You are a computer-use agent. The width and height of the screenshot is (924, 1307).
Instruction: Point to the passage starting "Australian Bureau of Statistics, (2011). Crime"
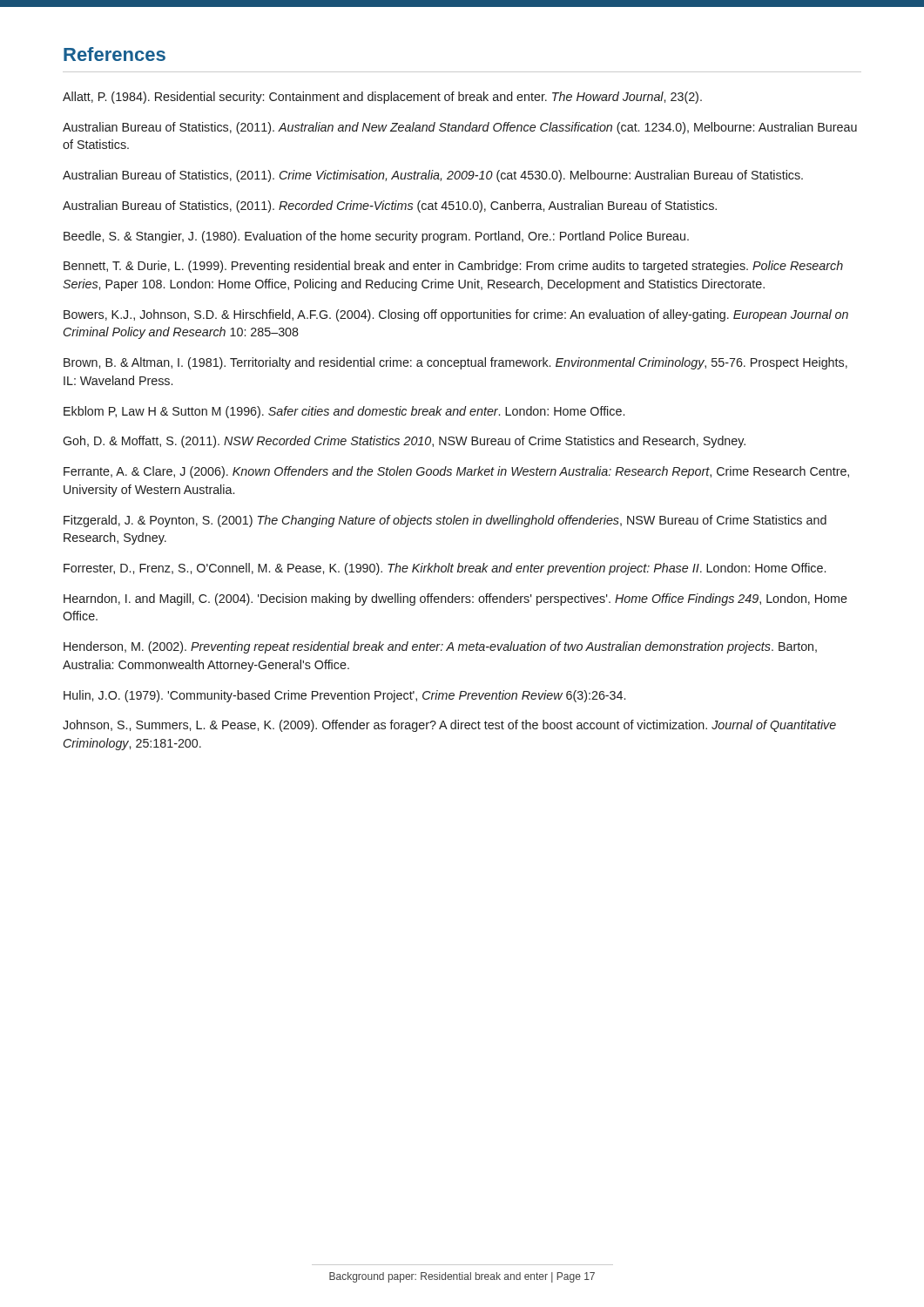(x=433, y=175)
